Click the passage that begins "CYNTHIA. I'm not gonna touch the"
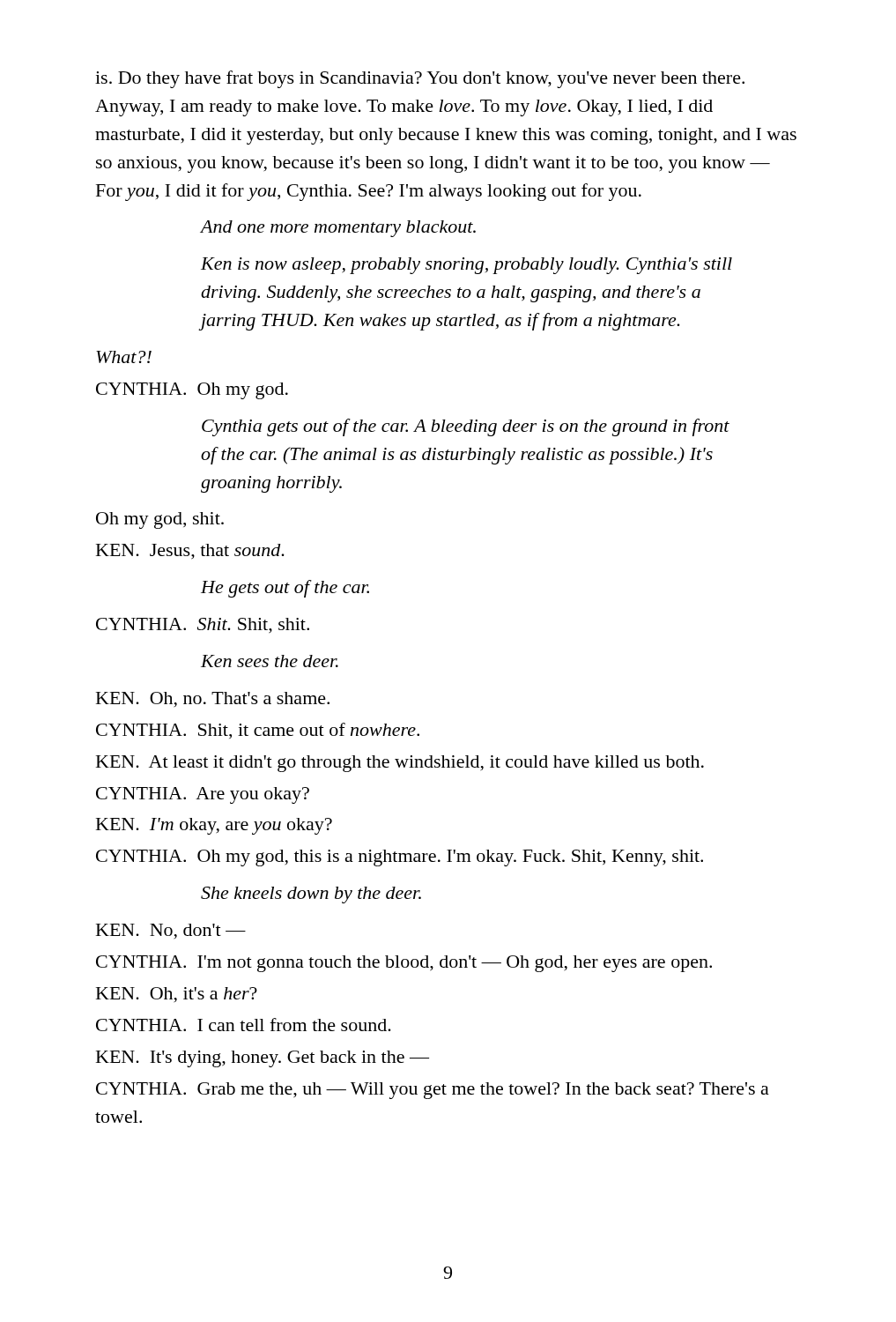This screenshot has width=896, height=1322. tap(404, 961)
